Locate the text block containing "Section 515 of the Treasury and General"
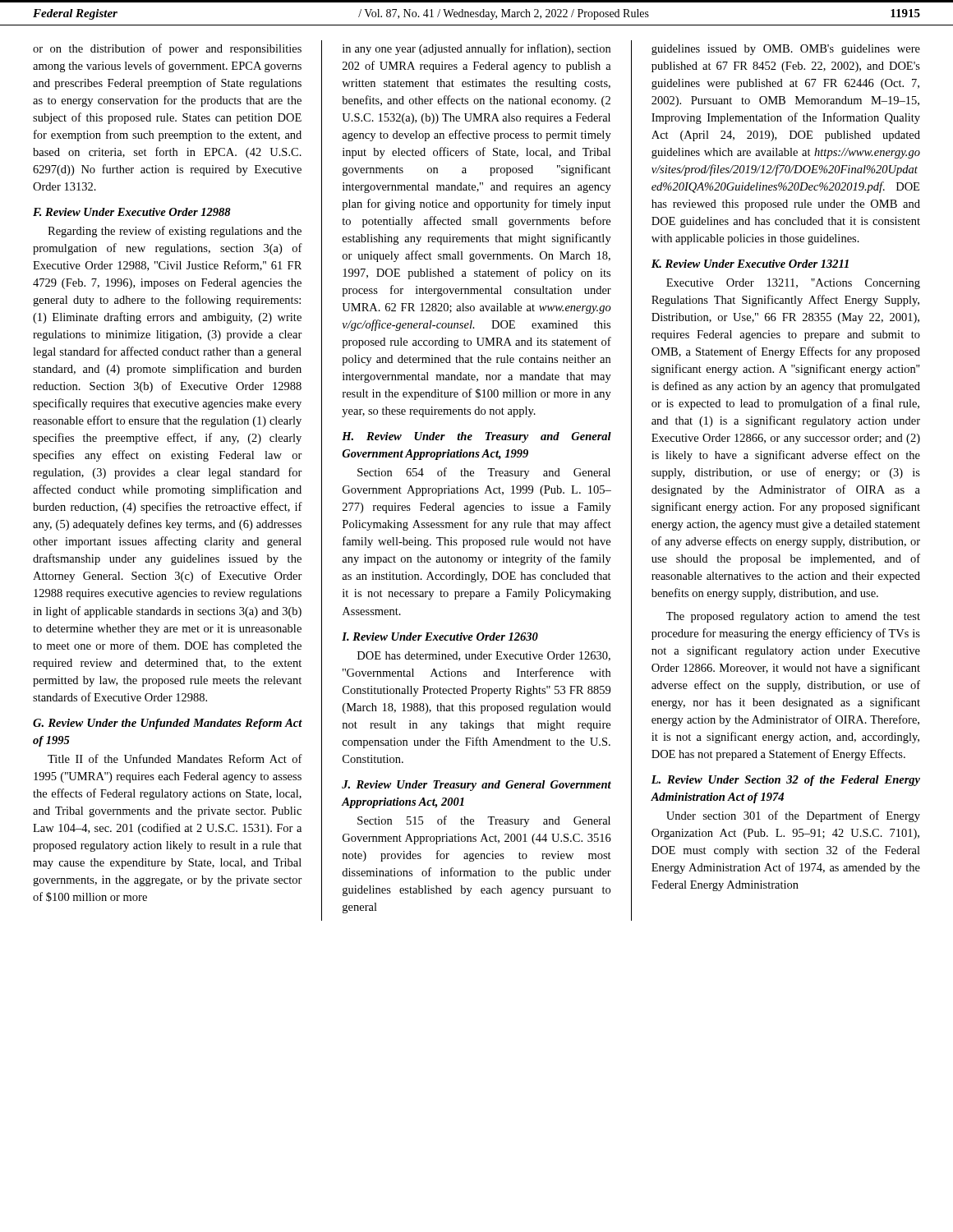 (476, 864)
